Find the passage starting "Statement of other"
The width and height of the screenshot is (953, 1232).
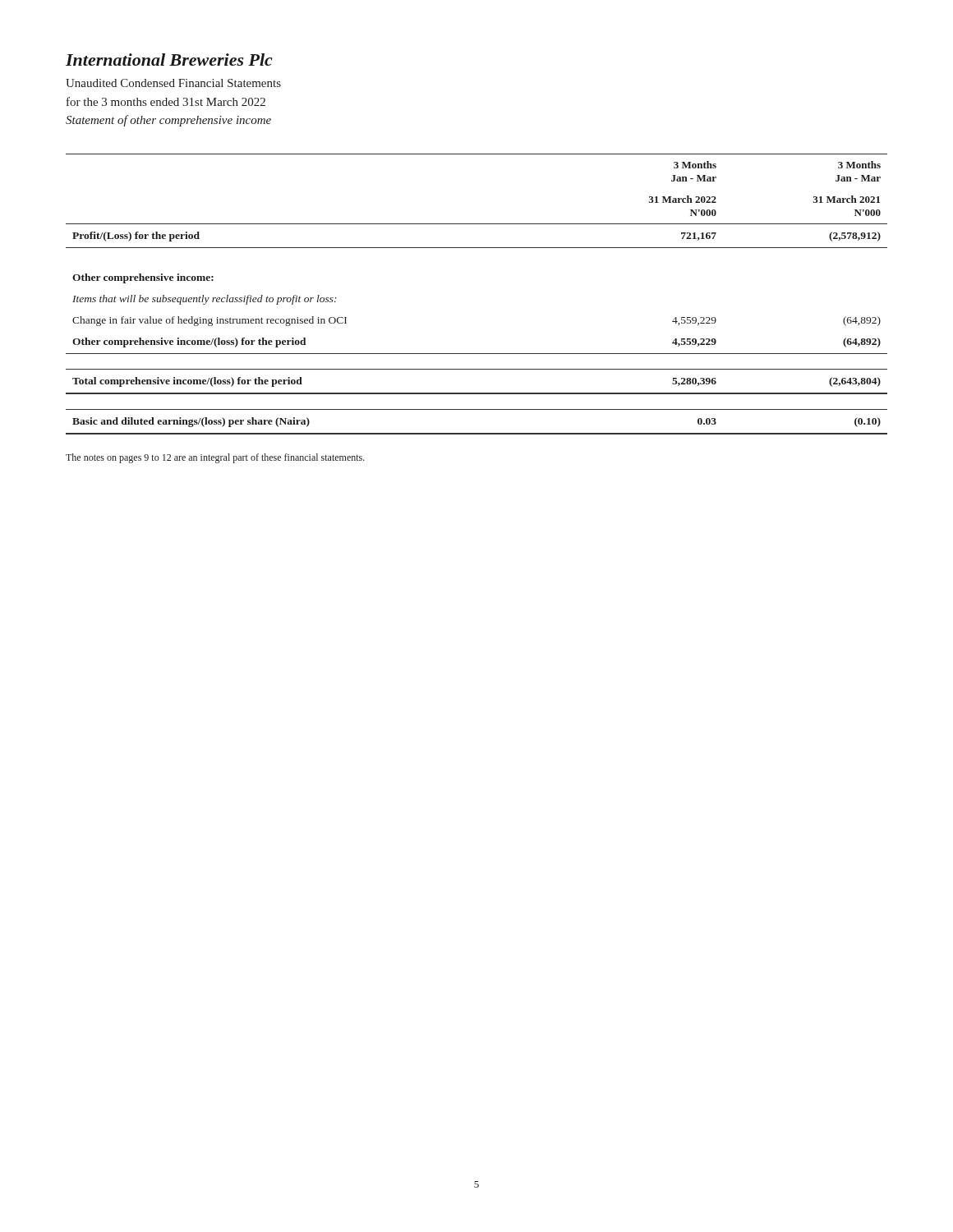[169, 120]
